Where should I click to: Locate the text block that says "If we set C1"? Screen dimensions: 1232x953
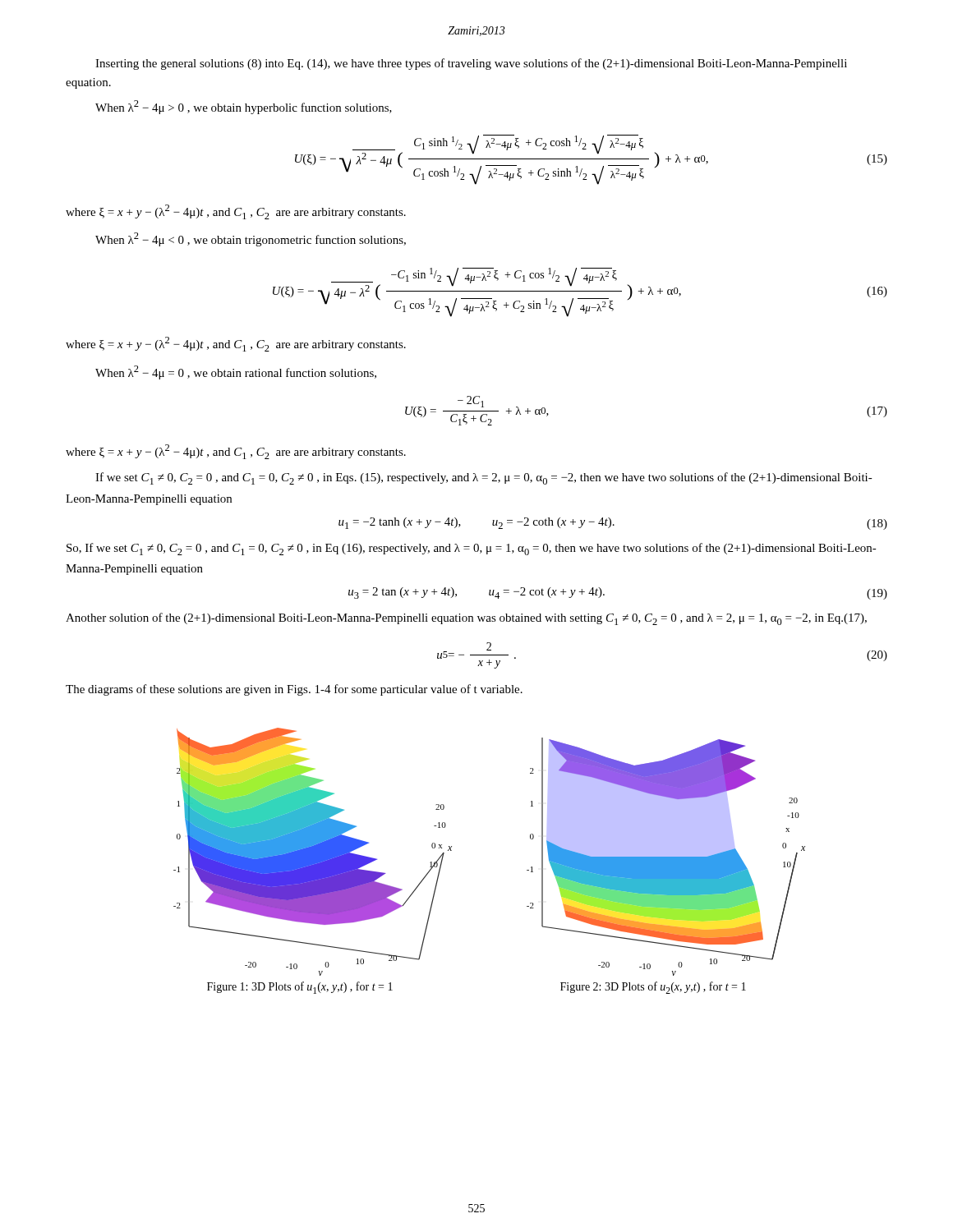(x=469, y=488)
